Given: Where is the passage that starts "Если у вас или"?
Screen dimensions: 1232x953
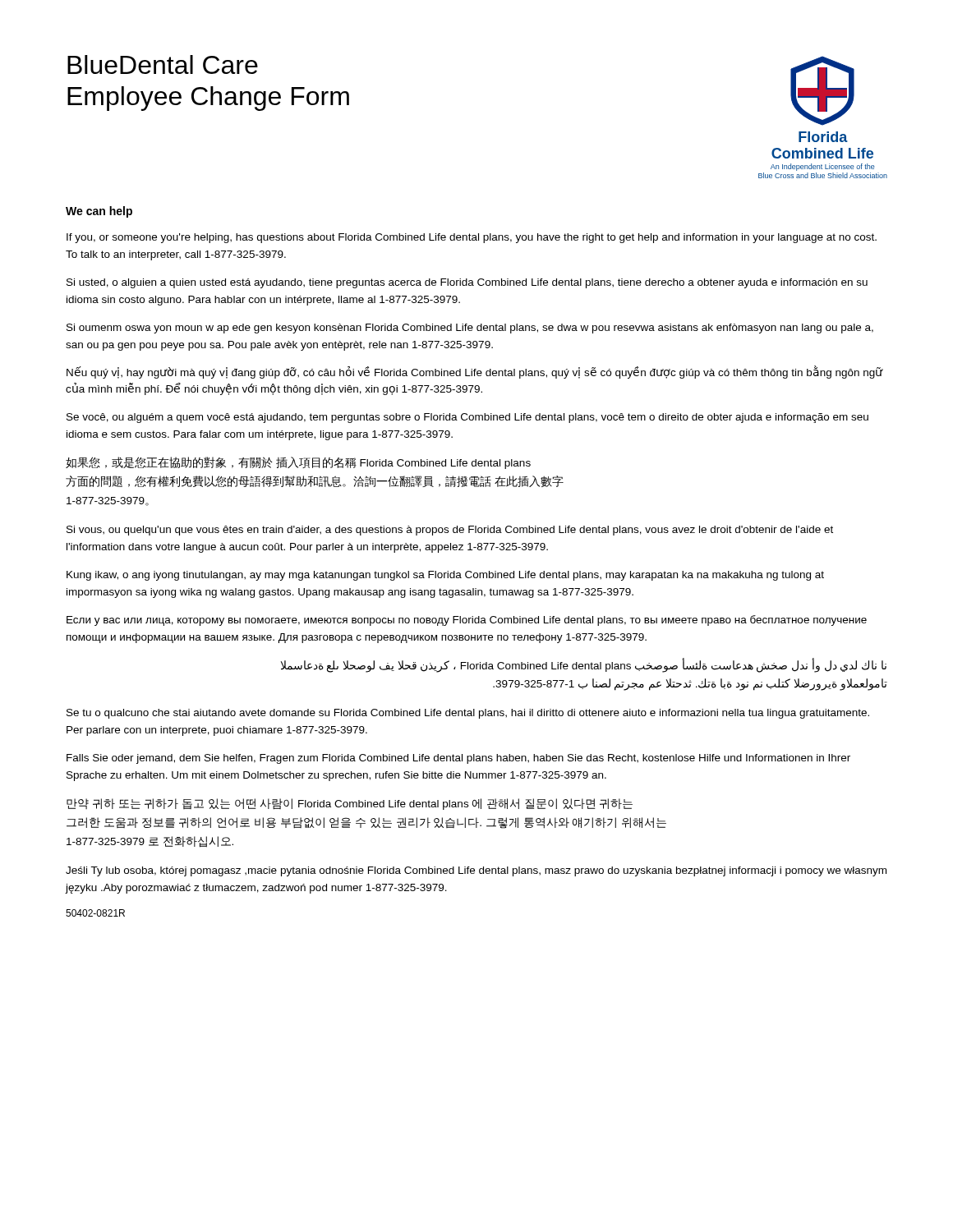Looking at the screenshot, I should click(x=466, y=628).
